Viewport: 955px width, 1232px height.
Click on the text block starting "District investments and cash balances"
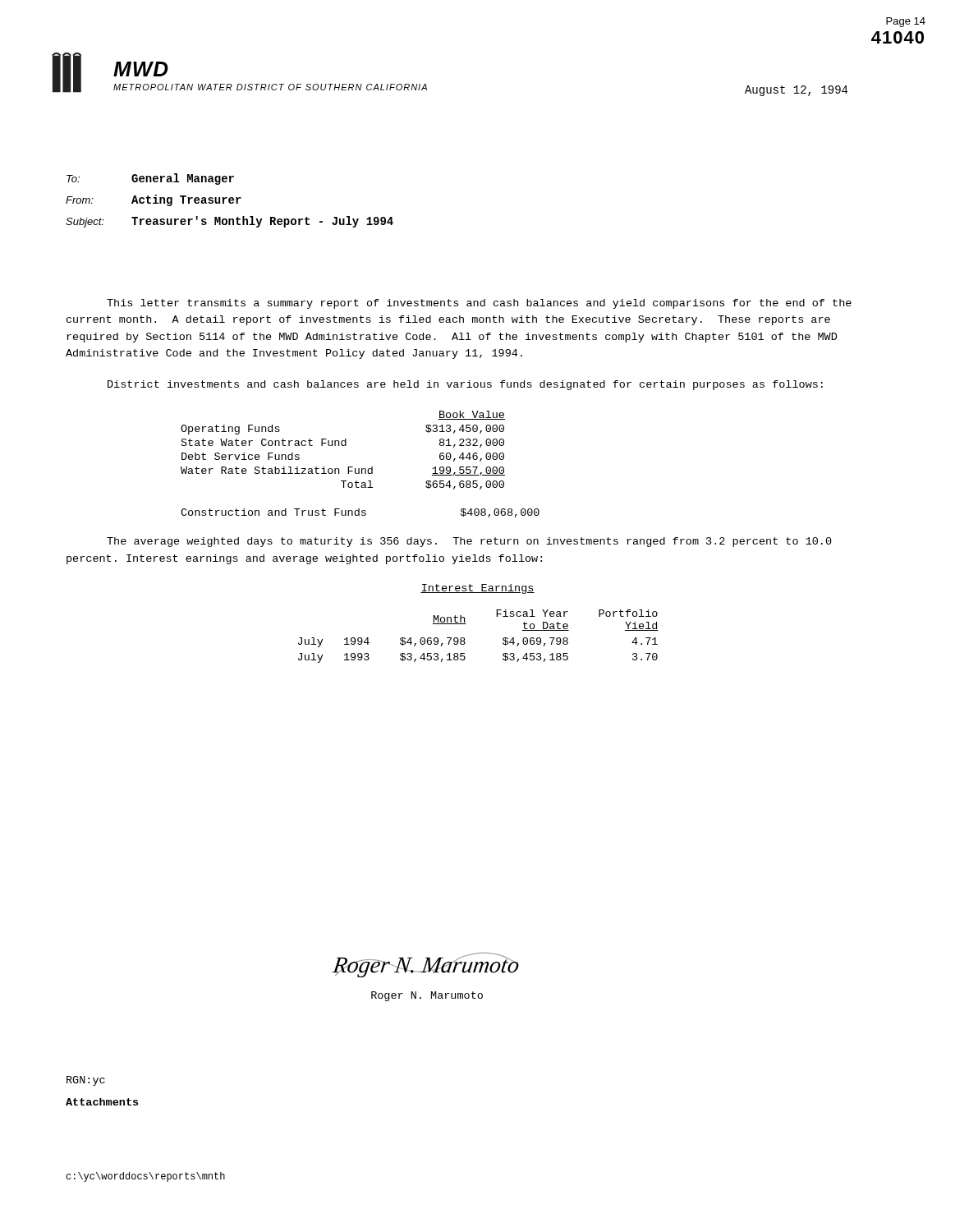pyautogui.click(x=466, y=385)
